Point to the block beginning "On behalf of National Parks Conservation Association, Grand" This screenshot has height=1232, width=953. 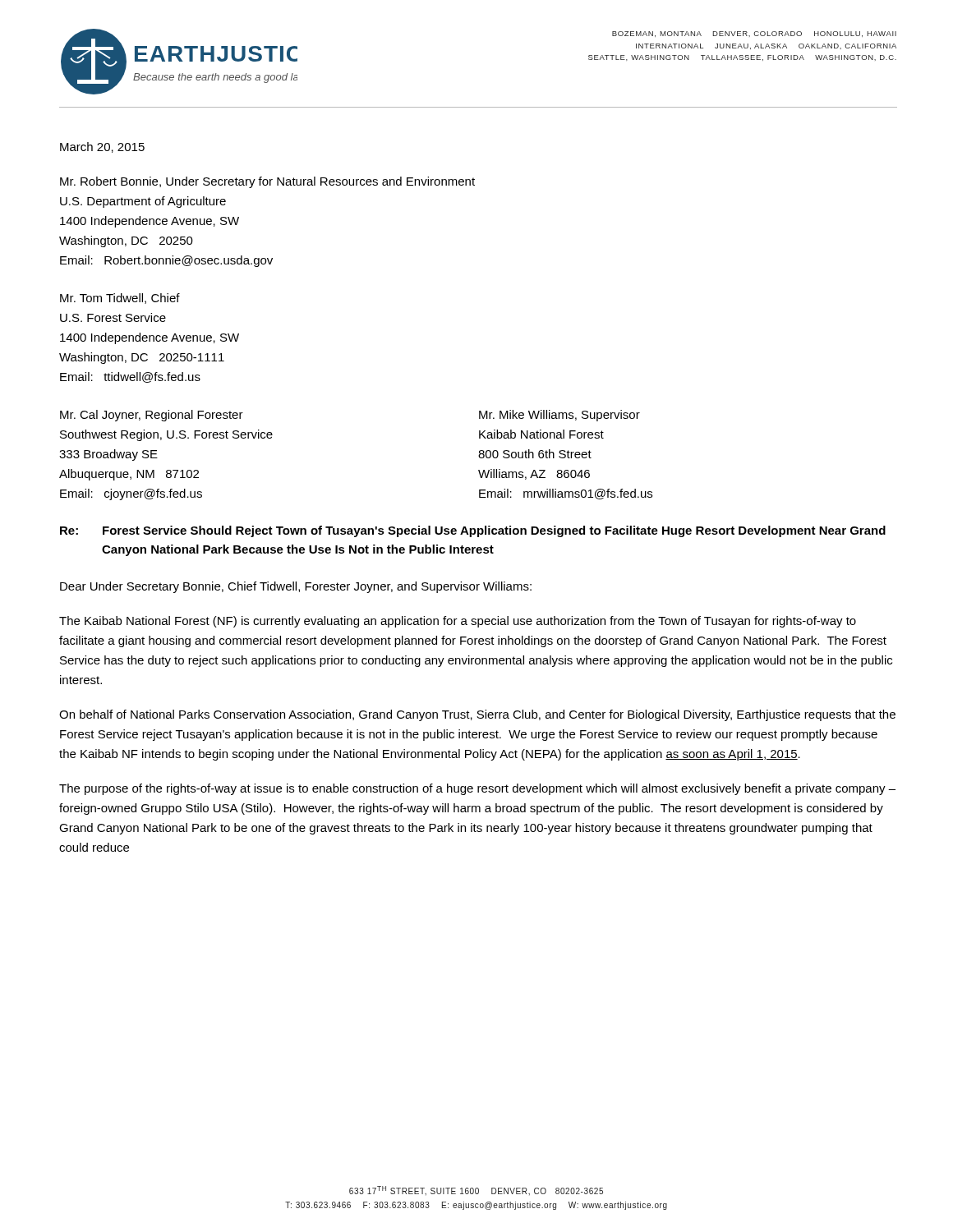click(x=478, y=734)
